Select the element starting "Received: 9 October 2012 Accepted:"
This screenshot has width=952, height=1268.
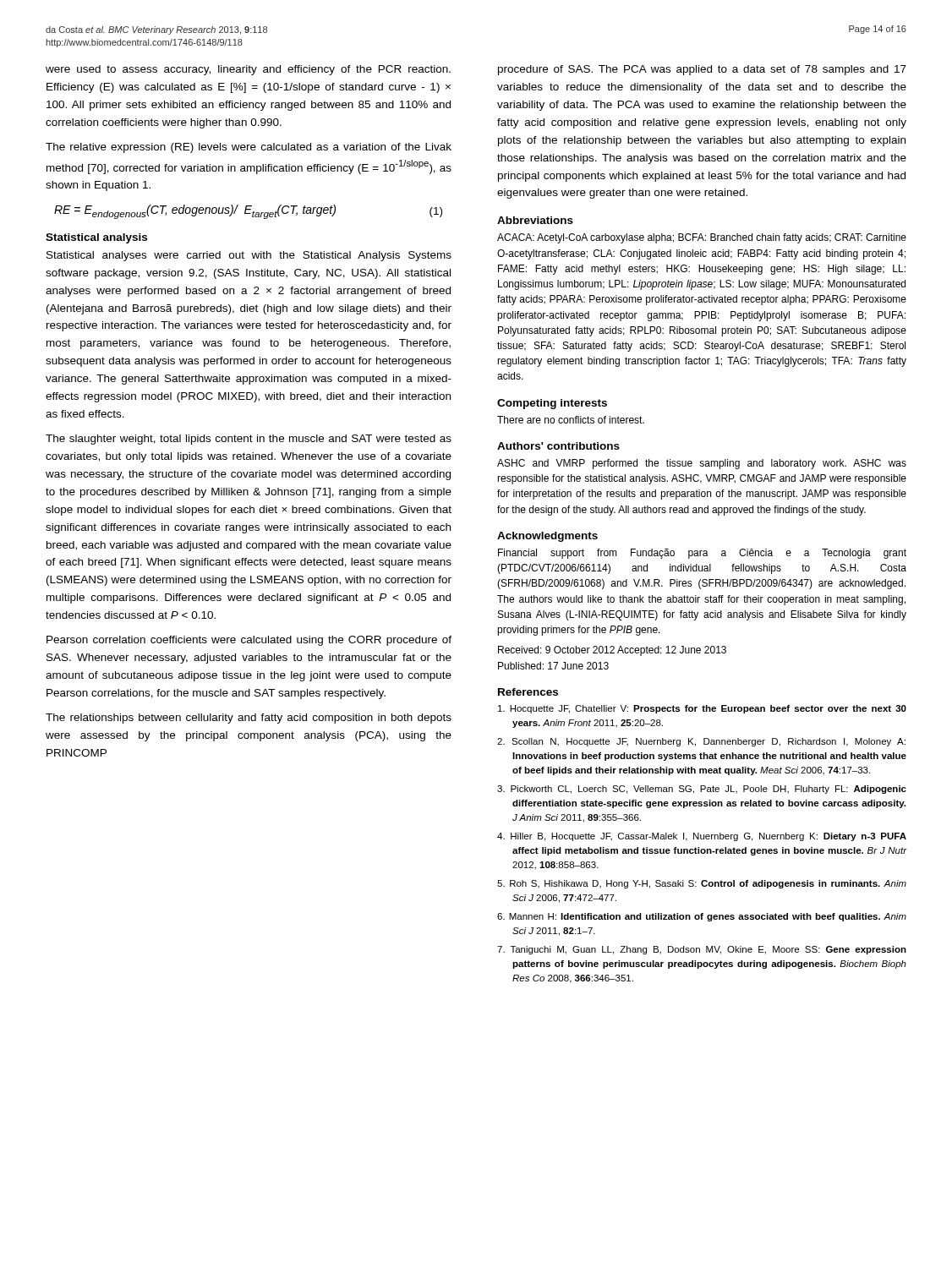[x=702, y=658]
